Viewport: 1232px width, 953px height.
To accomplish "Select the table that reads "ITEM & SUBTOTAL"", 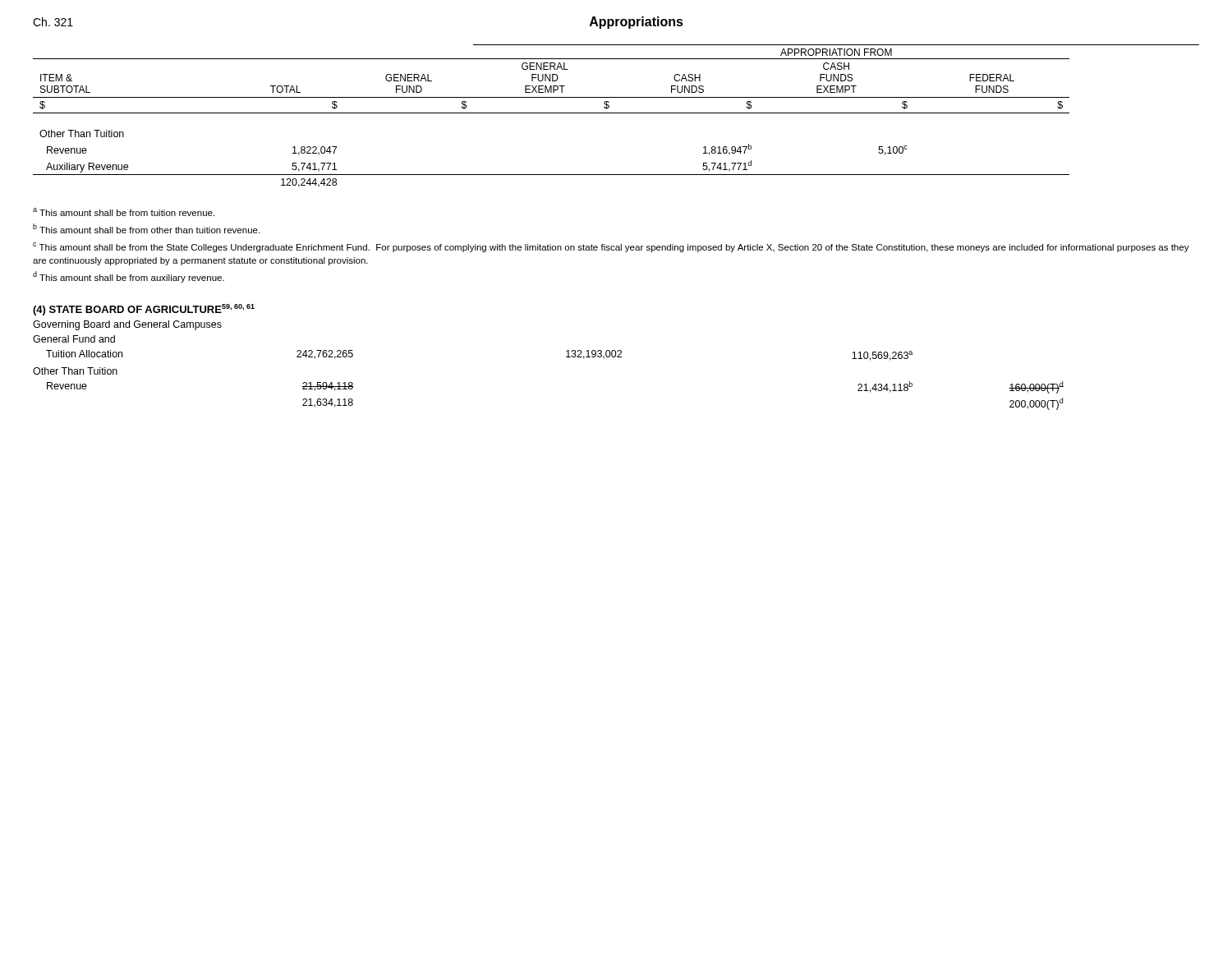I will [616, 117].
